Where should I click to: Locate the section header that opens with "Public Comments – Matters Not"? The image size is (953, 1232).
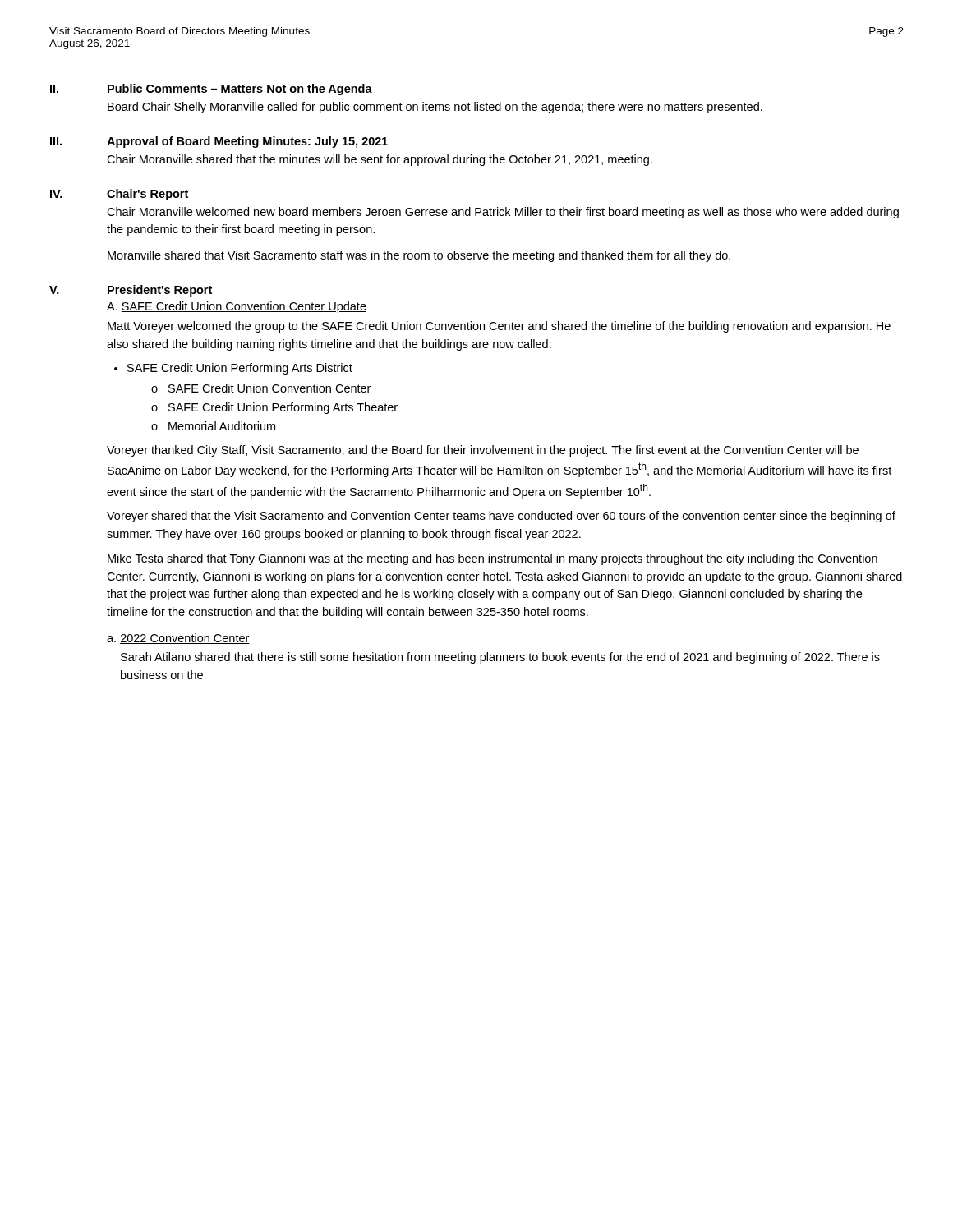point(239,89)
